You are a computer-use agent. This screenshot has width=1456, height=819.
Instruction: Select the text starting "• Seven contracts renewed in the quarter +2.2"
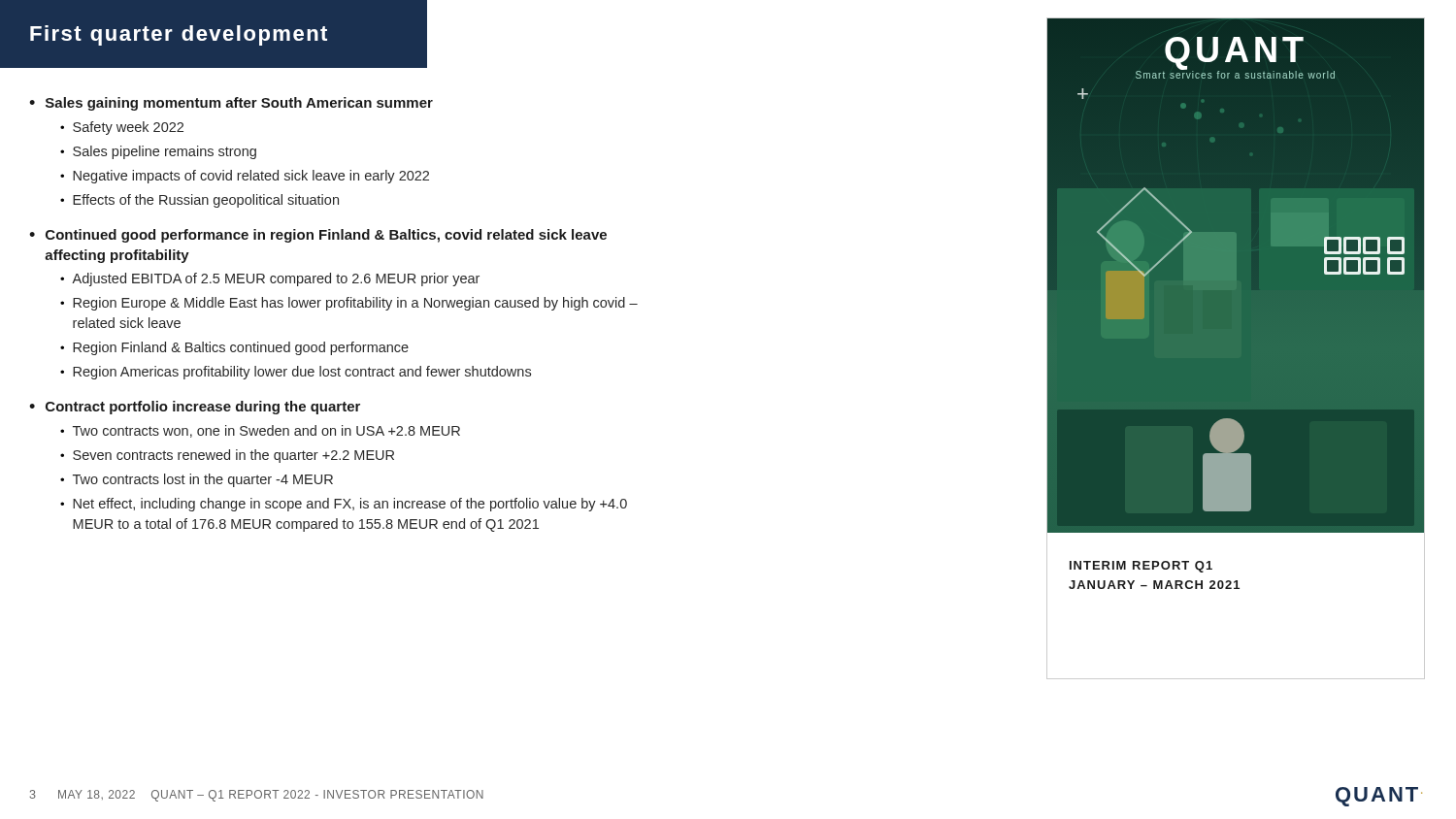click(228, 456)
